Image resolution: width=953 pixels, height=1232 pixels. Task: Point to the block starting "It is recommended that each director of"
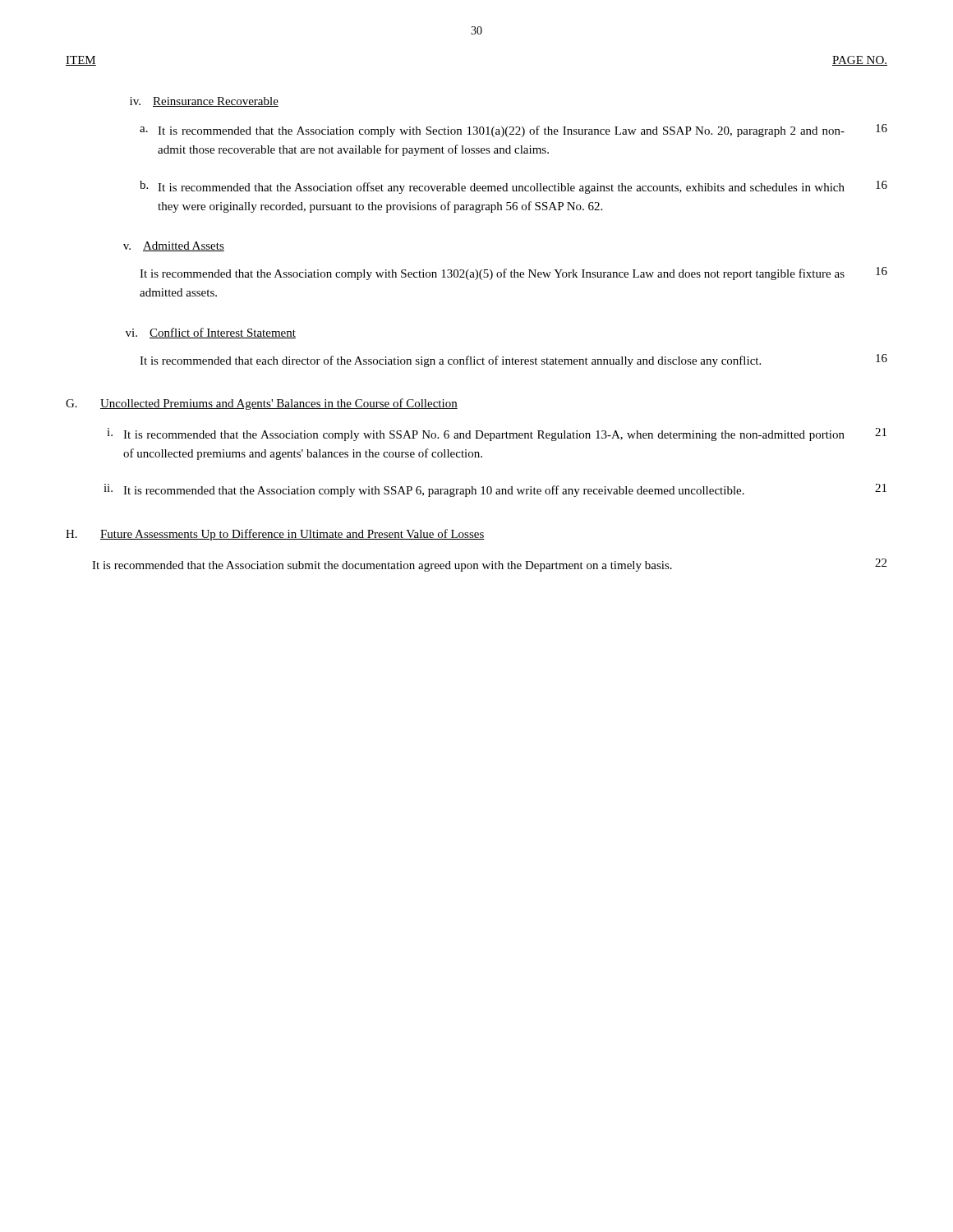coord(451,360)
